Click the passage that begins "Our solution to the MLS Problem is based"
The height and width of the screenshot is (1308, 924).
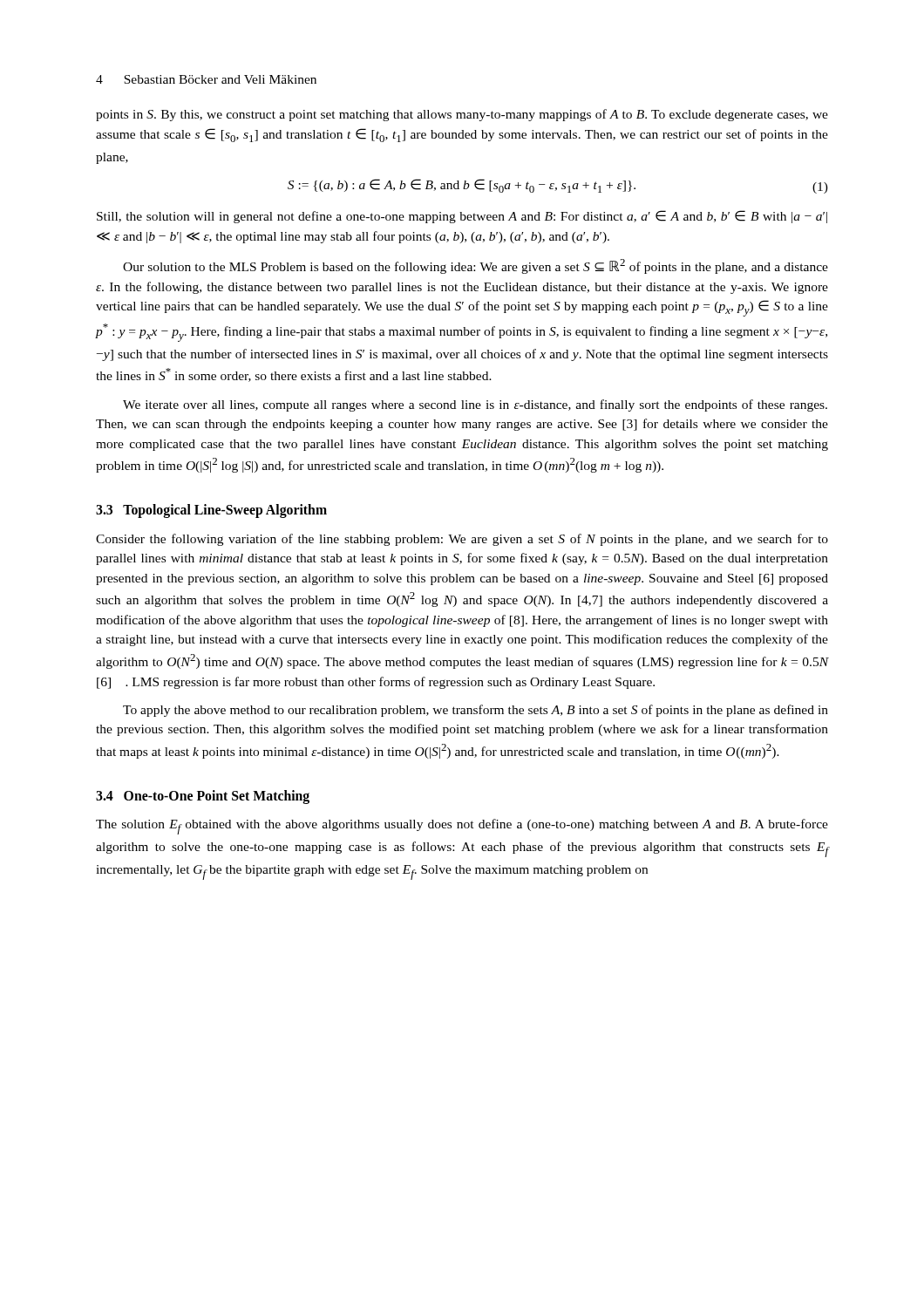462,320
